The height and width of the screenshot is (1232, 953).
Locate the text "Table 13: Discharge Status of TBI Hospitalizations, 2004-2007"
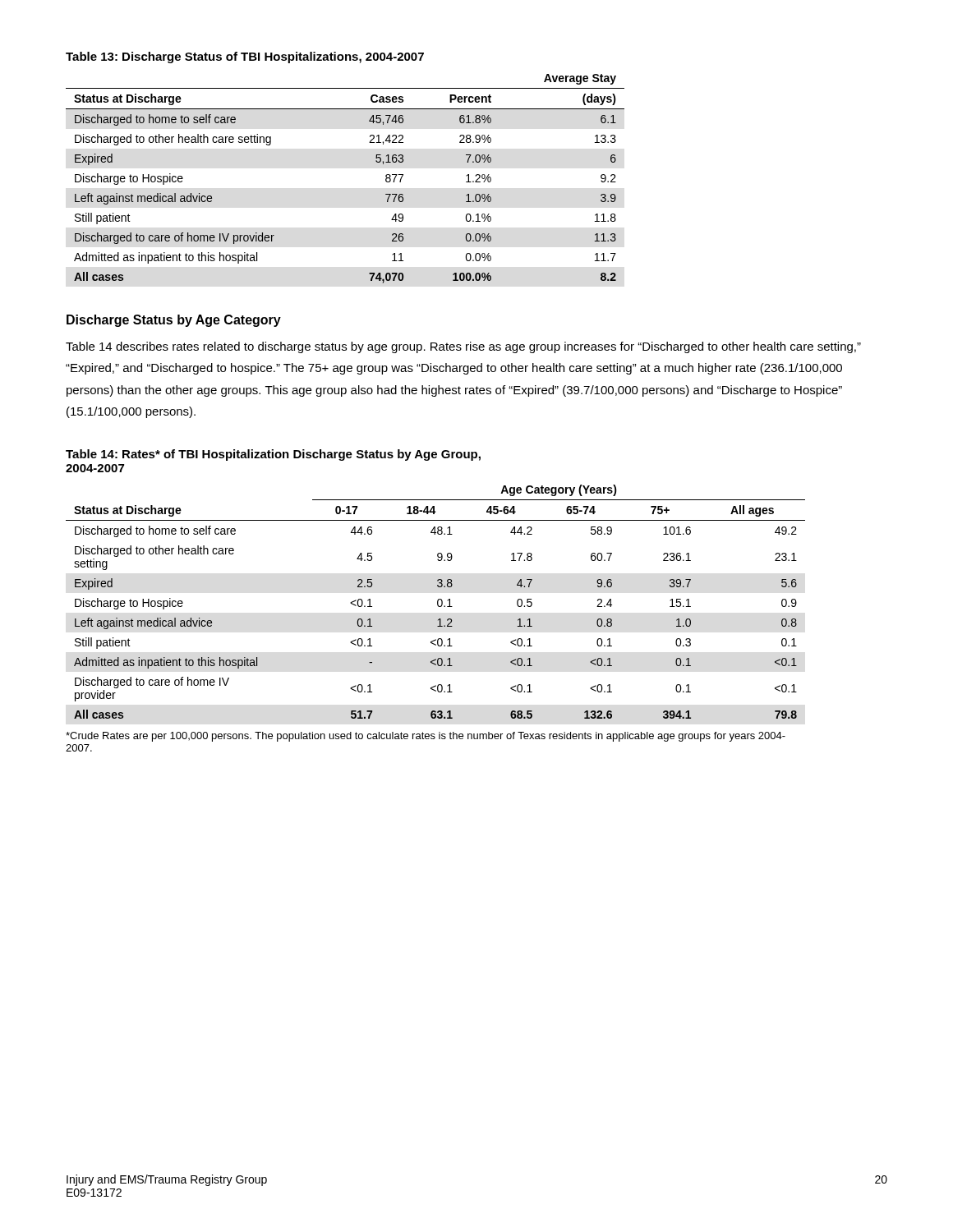(245, 56)
